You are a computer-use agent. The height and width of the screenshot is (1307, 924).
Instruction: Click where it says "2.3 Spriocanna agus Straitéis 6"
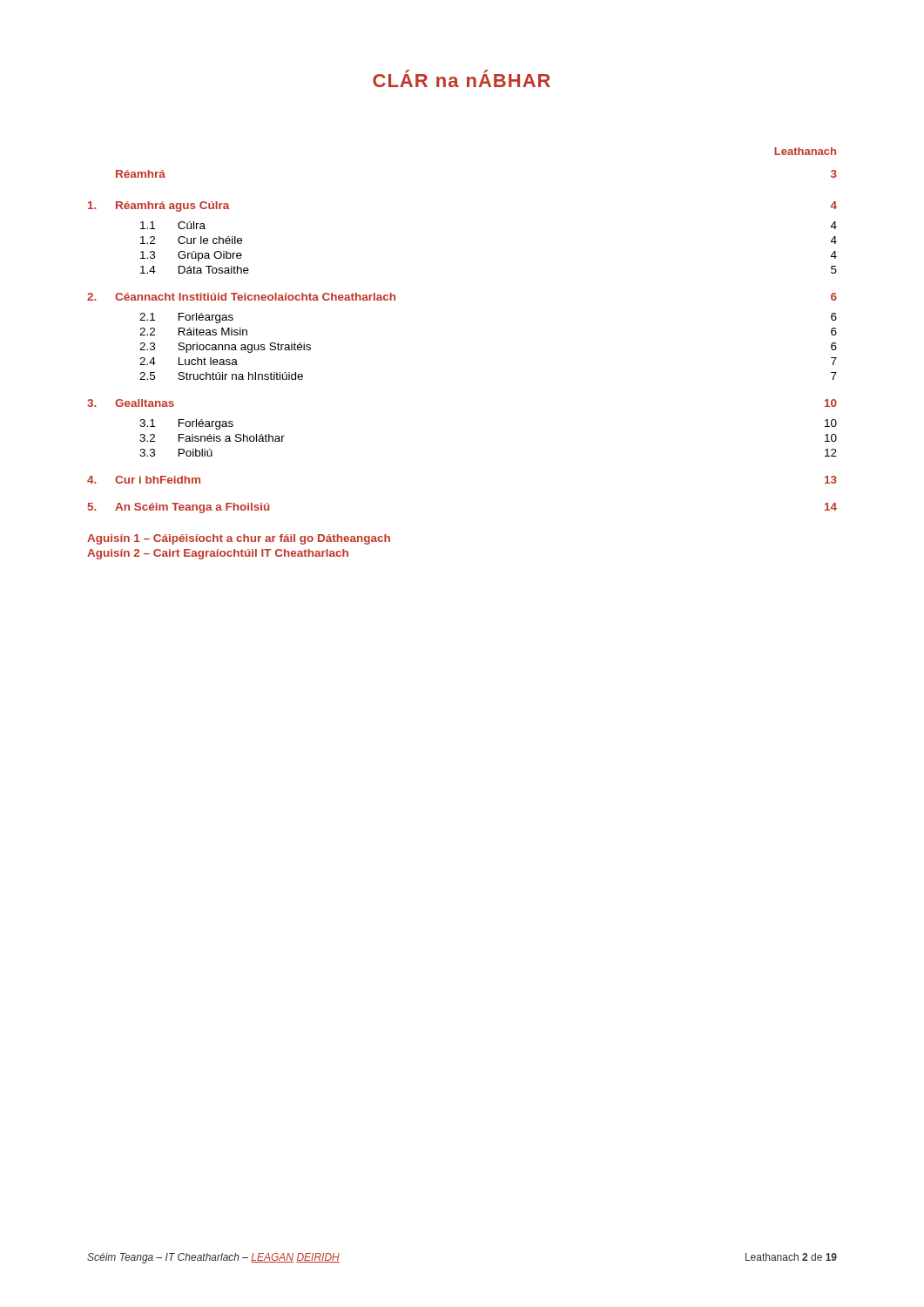[243, 347]
